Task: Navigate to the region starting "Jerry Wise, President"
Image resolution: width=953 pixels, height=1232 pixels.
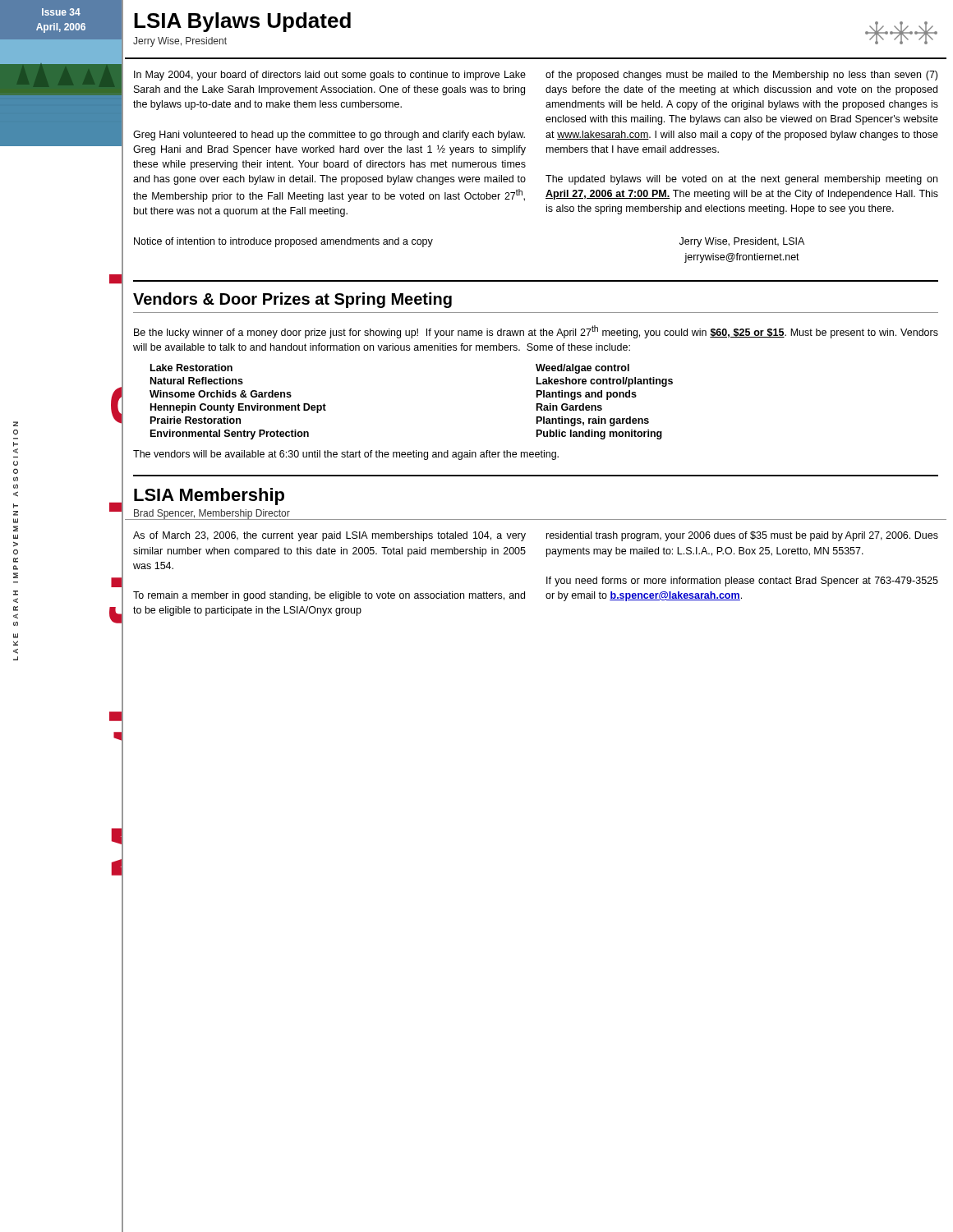Action: [180, 41]
